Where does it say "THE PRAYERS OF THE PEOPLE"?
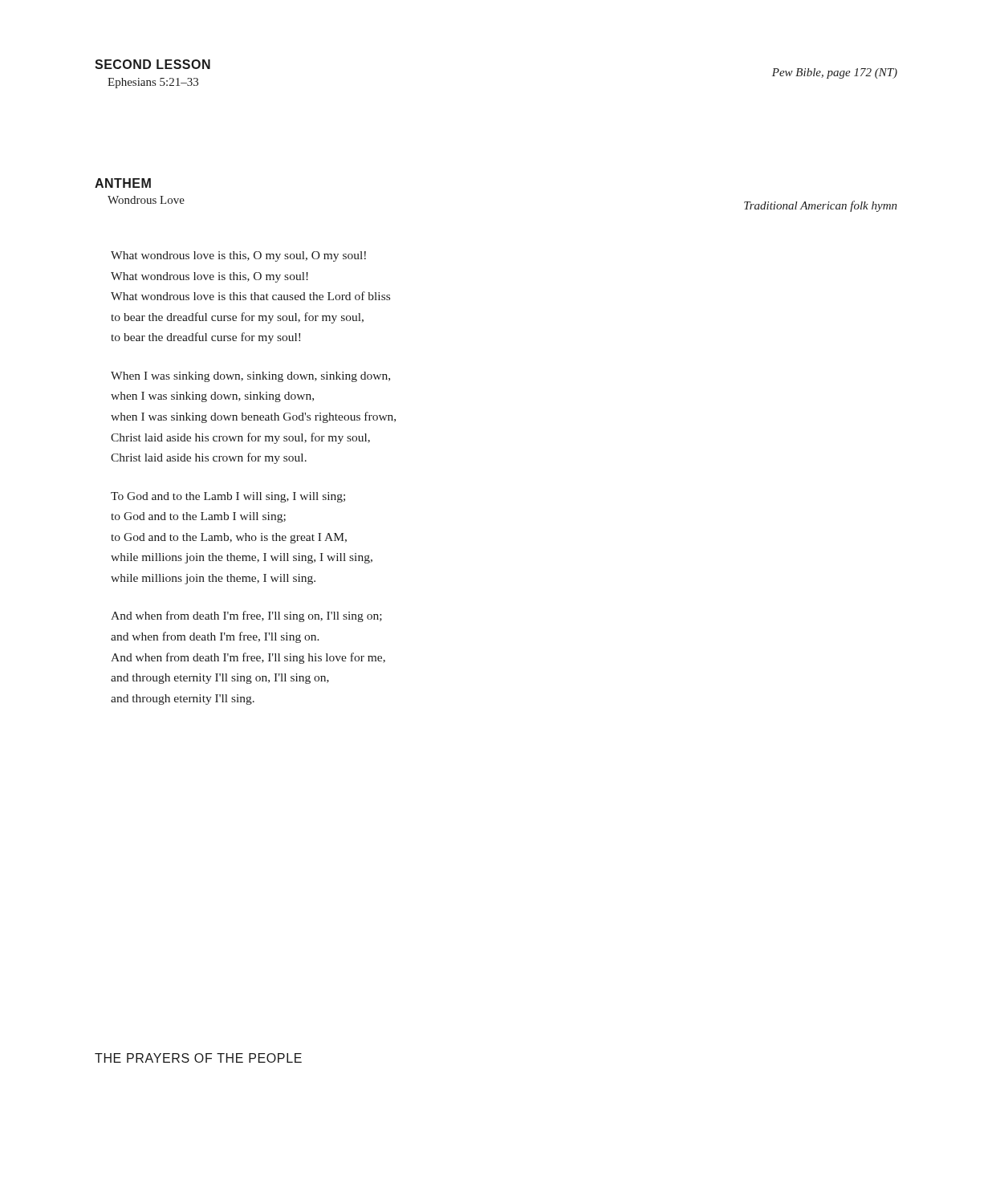This screenshot has height=1204, width=992. 199,1059
